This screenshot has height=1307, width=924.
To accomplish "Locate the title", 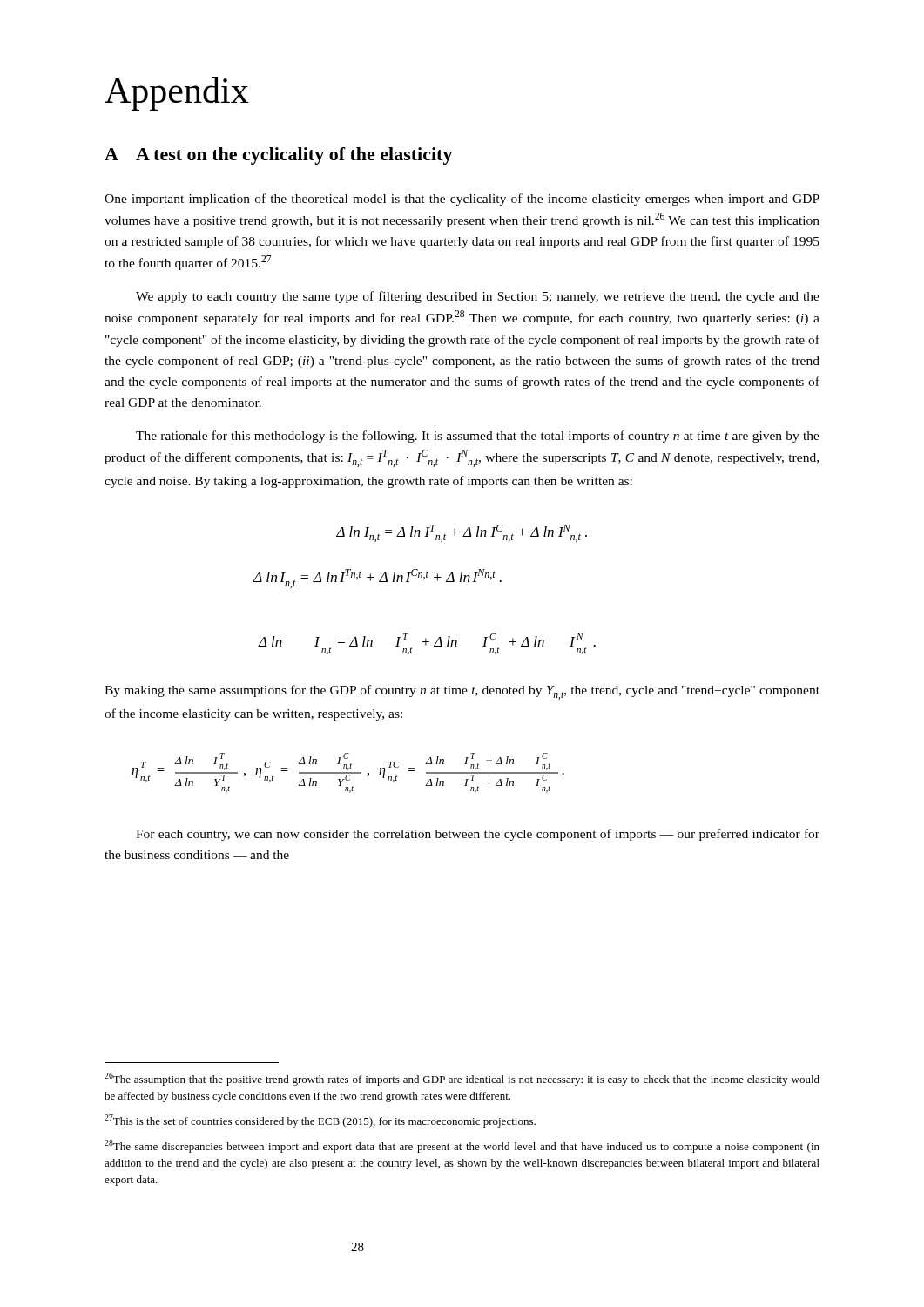I will click(177, 91).
